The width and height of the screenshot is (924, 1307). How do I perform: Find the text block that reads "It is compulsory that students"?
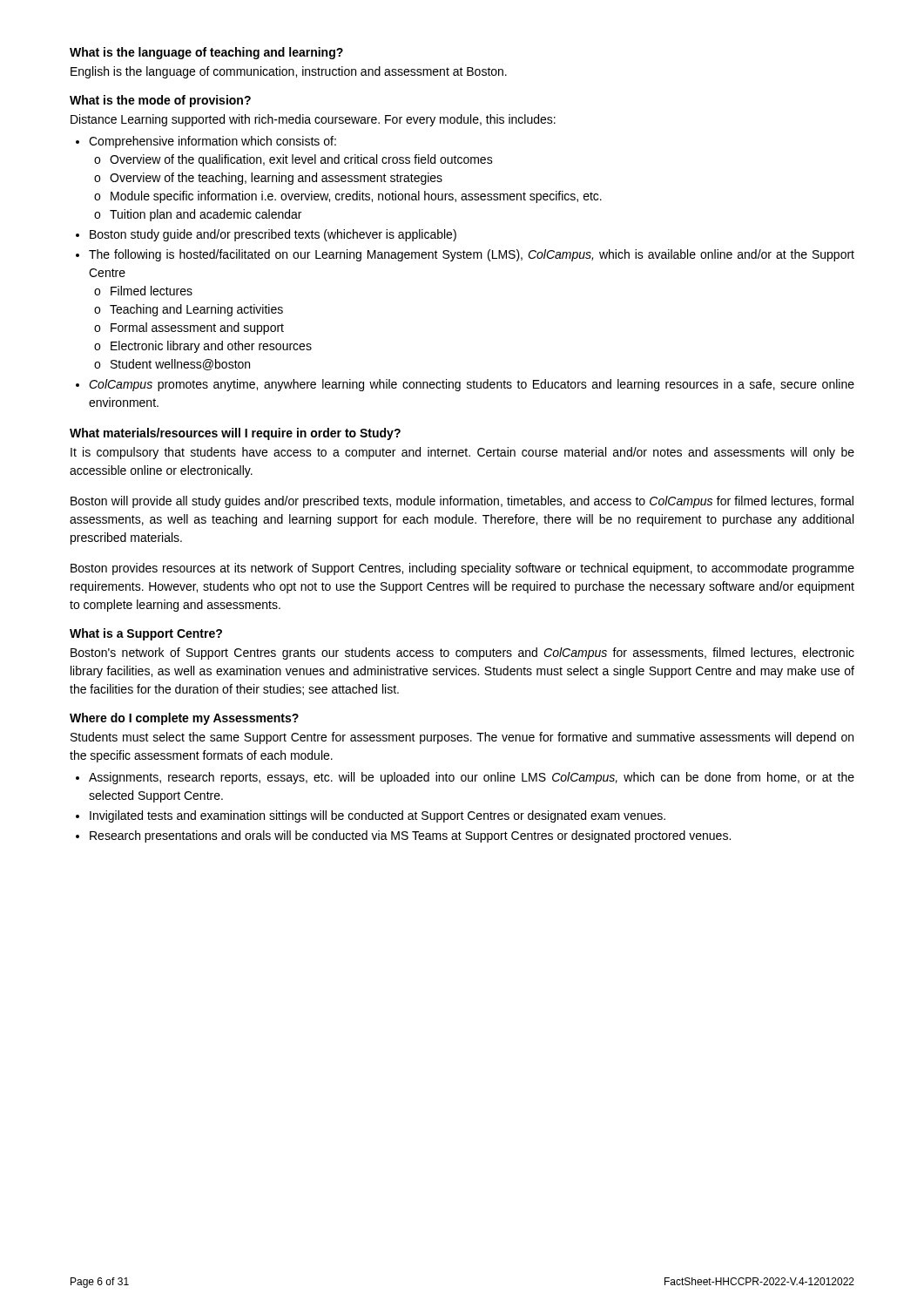462,461
